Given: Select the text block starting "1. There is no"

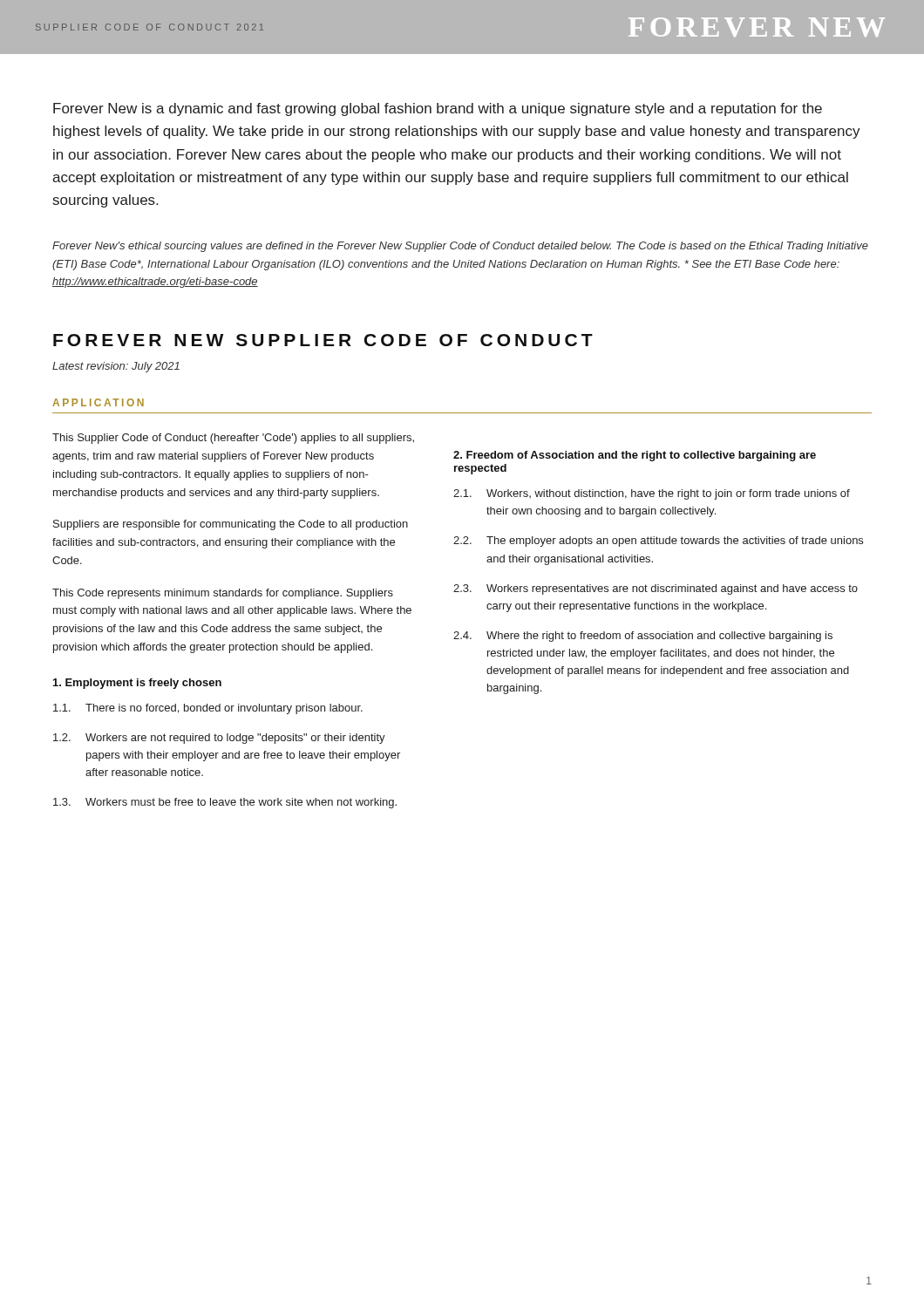Looking at the screenshot, I should [x=235, y=708].
